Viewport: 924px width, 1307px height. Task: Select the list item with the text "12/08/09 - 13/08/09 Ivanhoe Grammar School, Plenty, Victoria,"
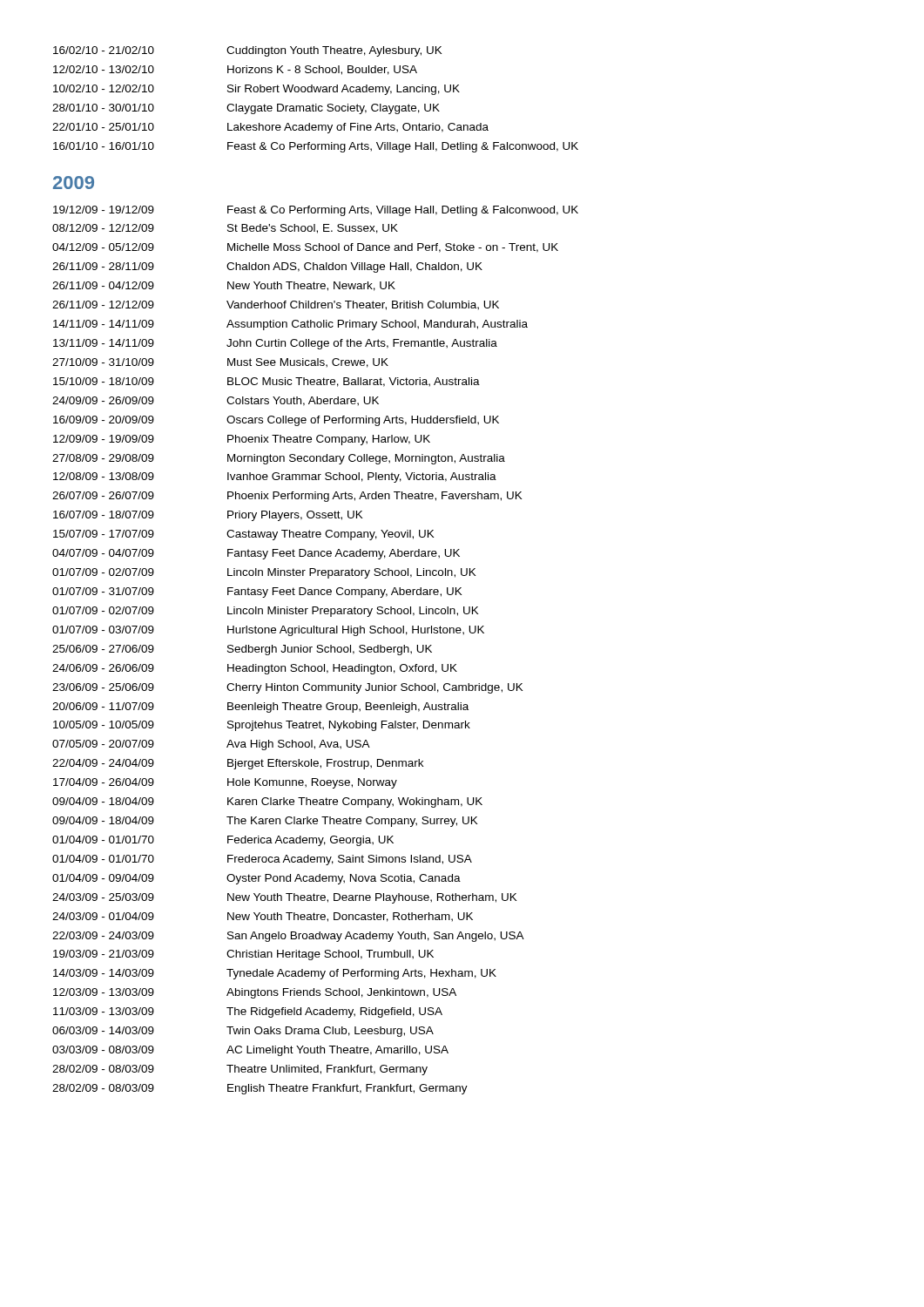[462, 477]
